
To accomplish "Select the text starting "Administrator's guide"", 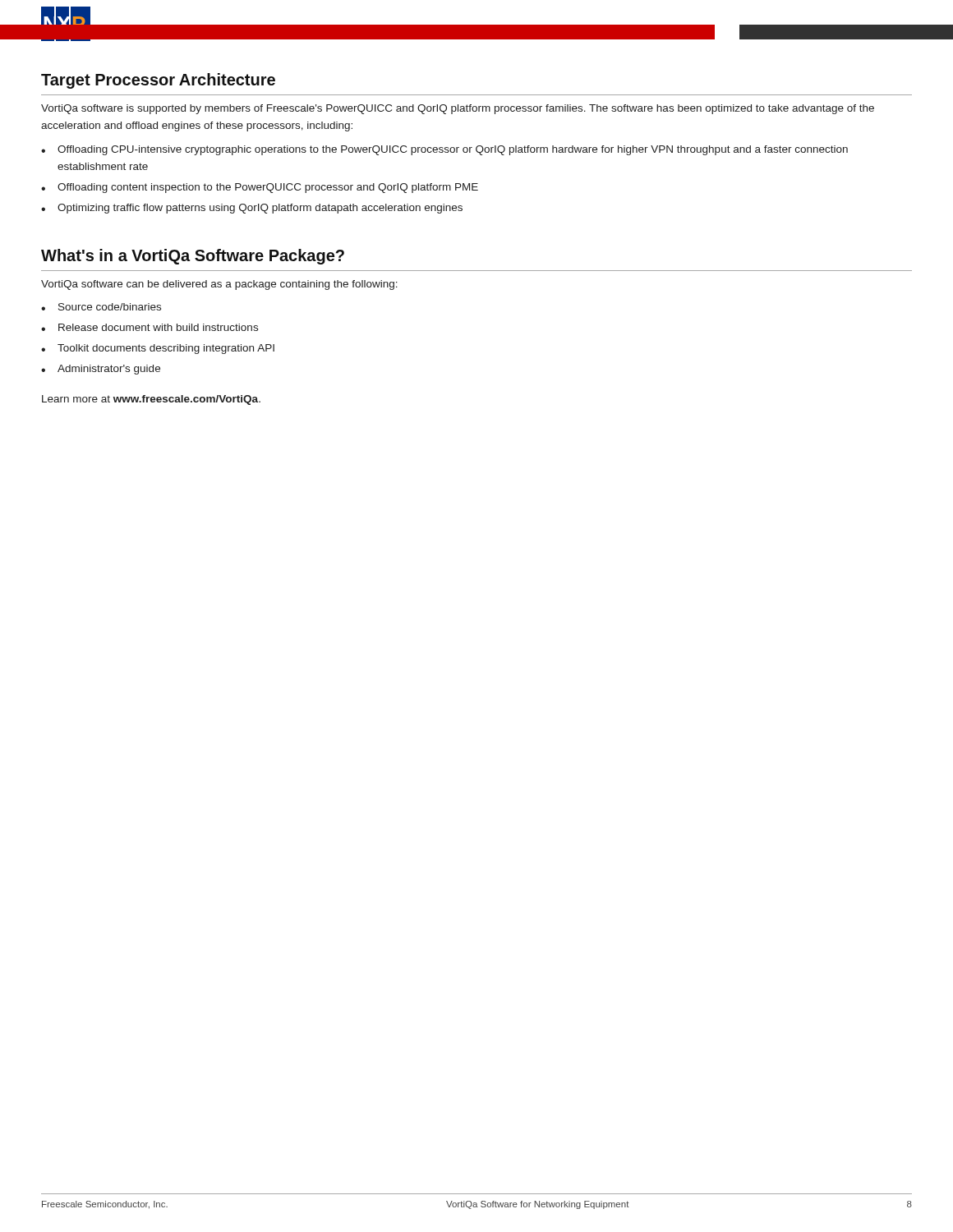I will pos(109,368).
